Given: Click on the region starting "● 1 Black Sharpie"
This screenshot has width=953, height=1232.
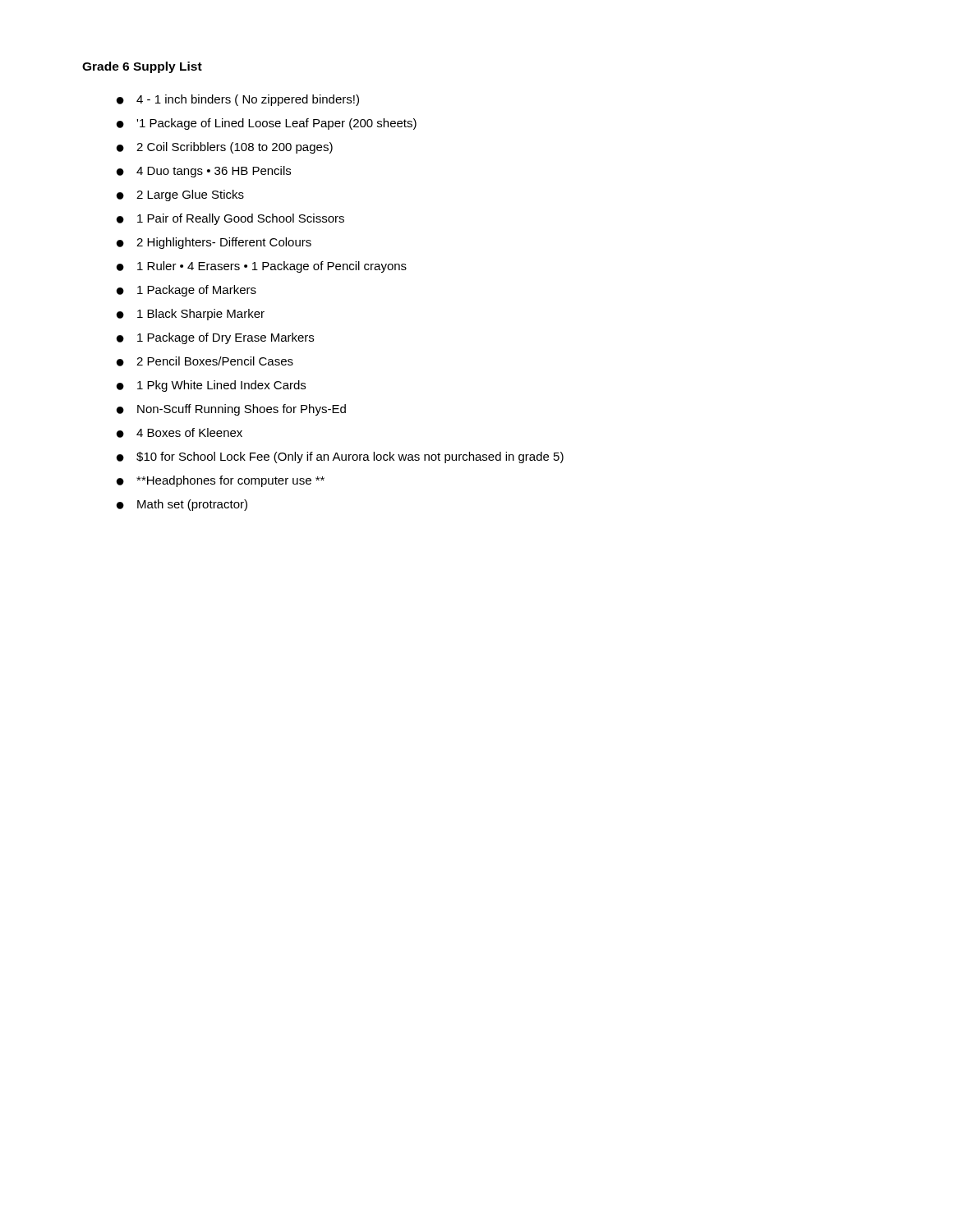Looking at the screenshot, I should [x=191, y=315].
